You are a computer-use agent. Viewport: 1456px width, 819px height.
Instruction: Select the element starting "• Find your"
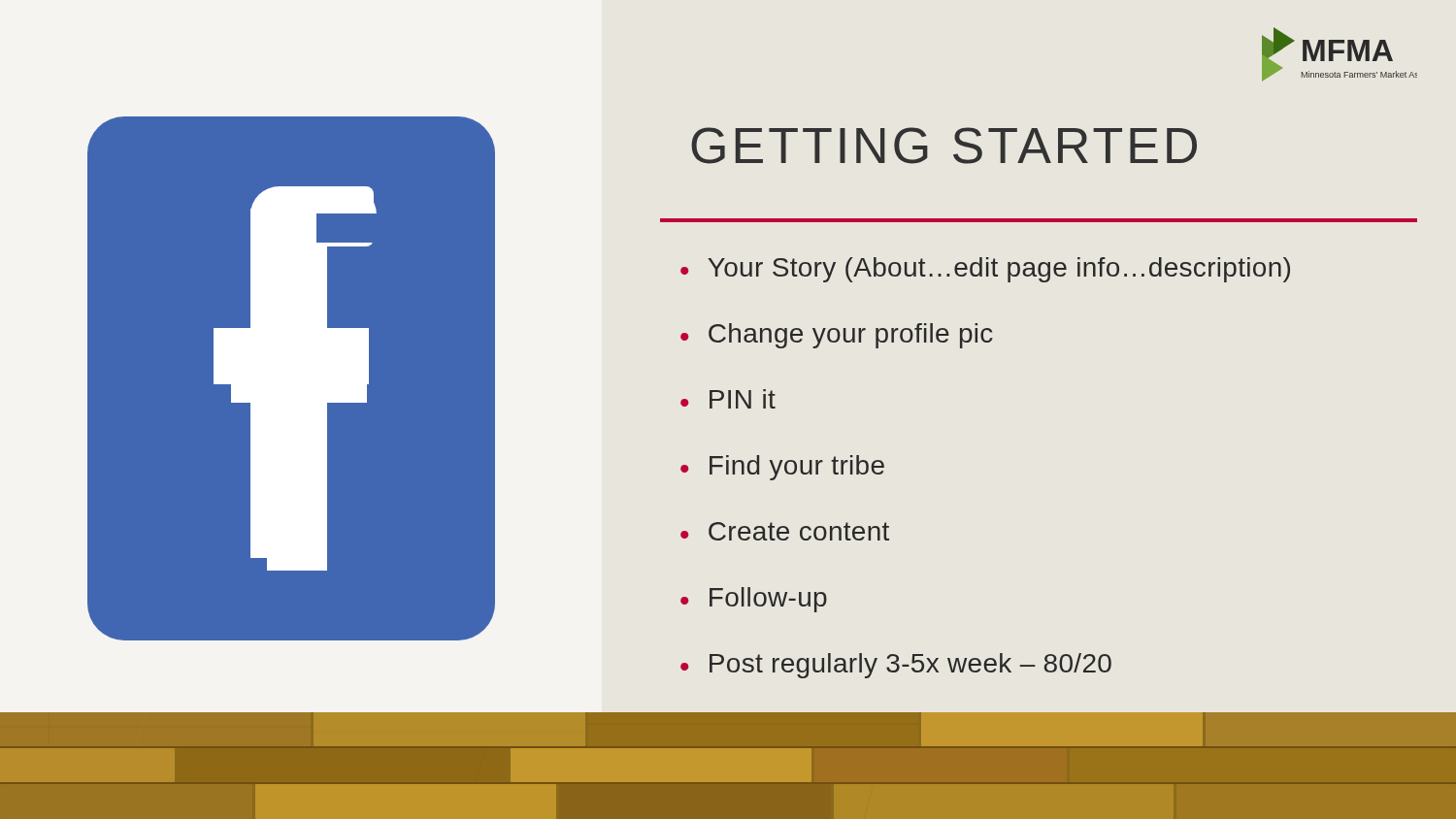(783, 468)
